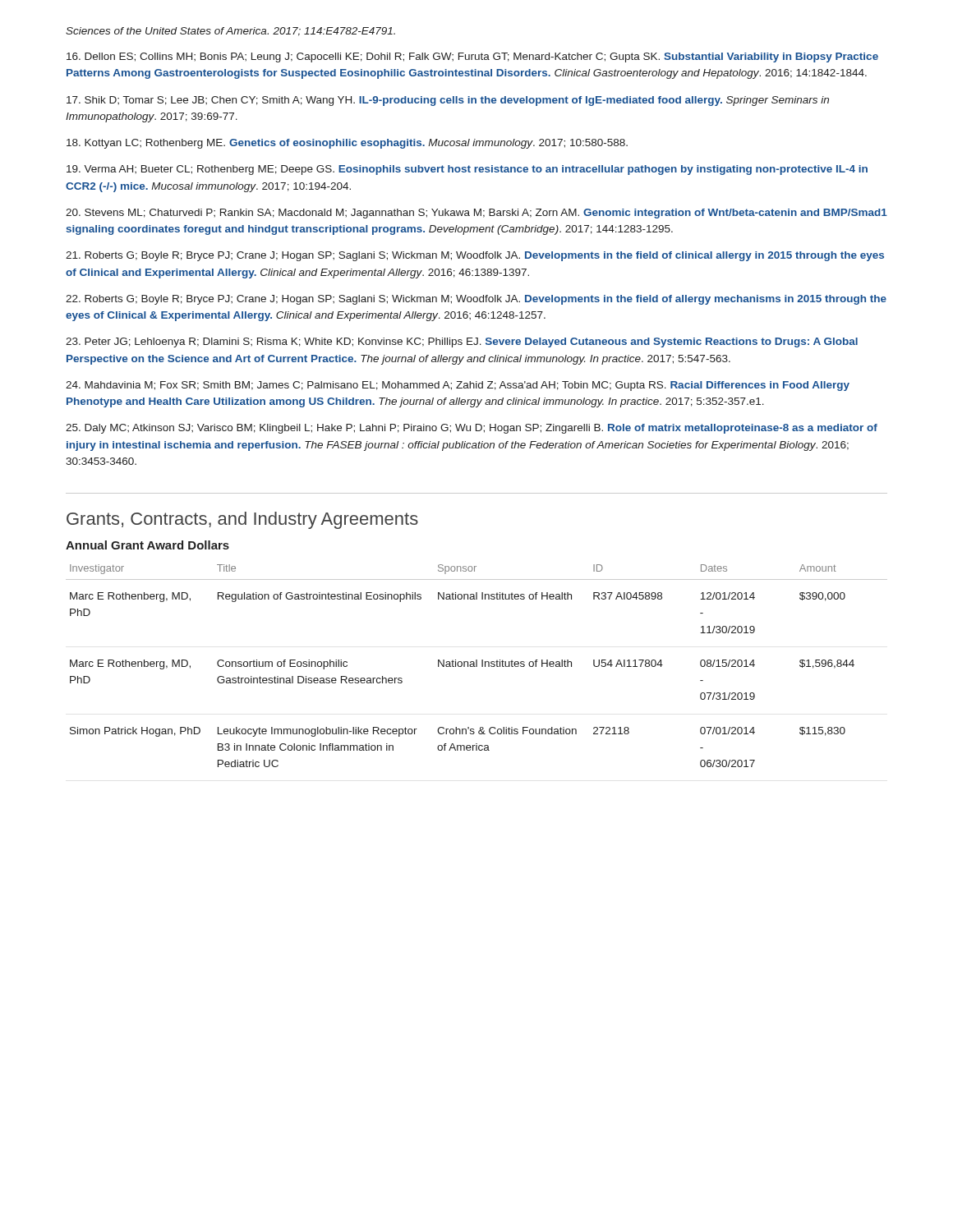Point to the region starting "17. Shik D; Tomar S;"
The width and height of the screenshot is (953, 1232).
448,108
